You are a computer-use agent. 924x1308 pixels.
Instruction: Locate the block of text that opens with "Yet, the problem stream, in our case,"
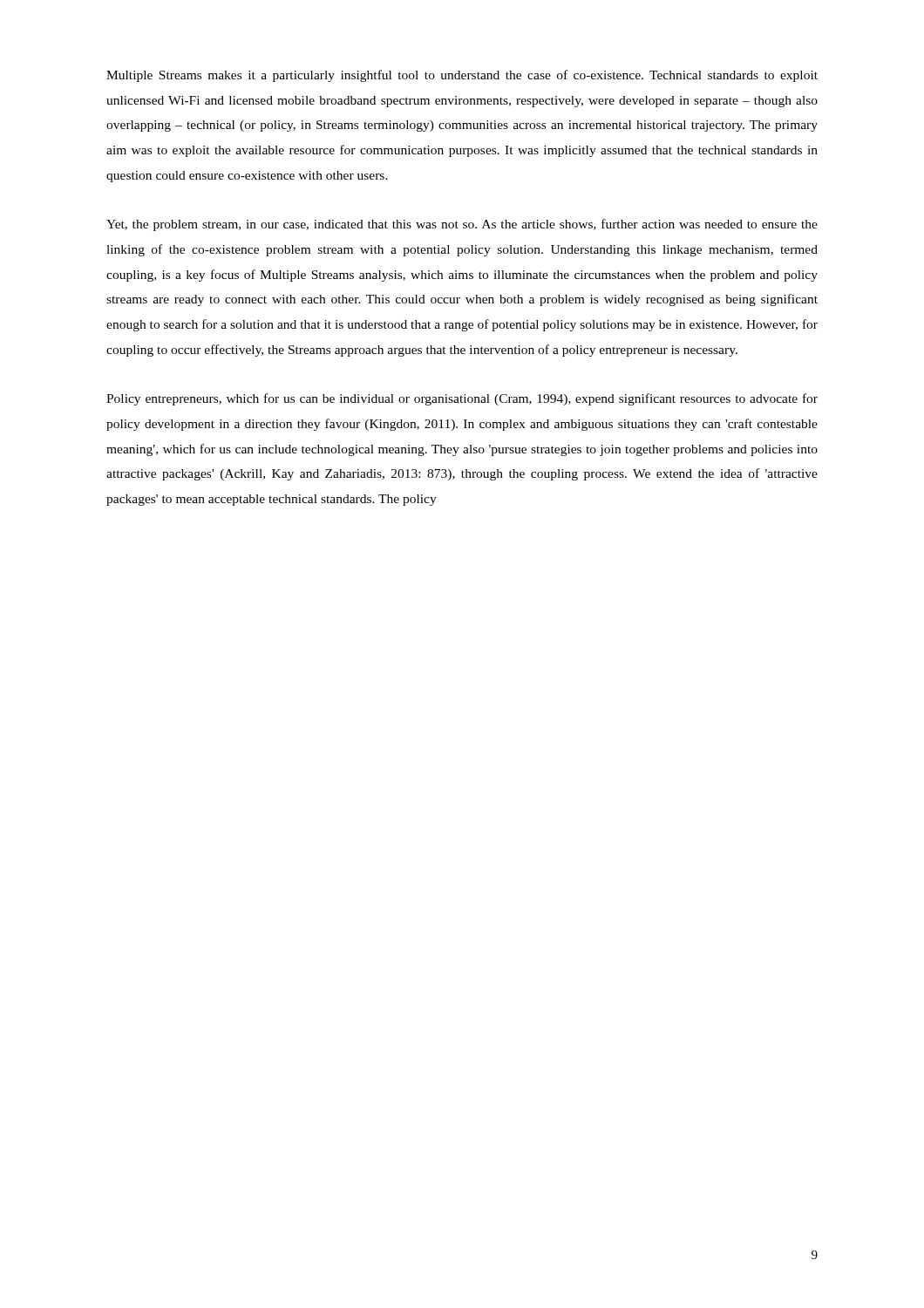click(462, 287)
